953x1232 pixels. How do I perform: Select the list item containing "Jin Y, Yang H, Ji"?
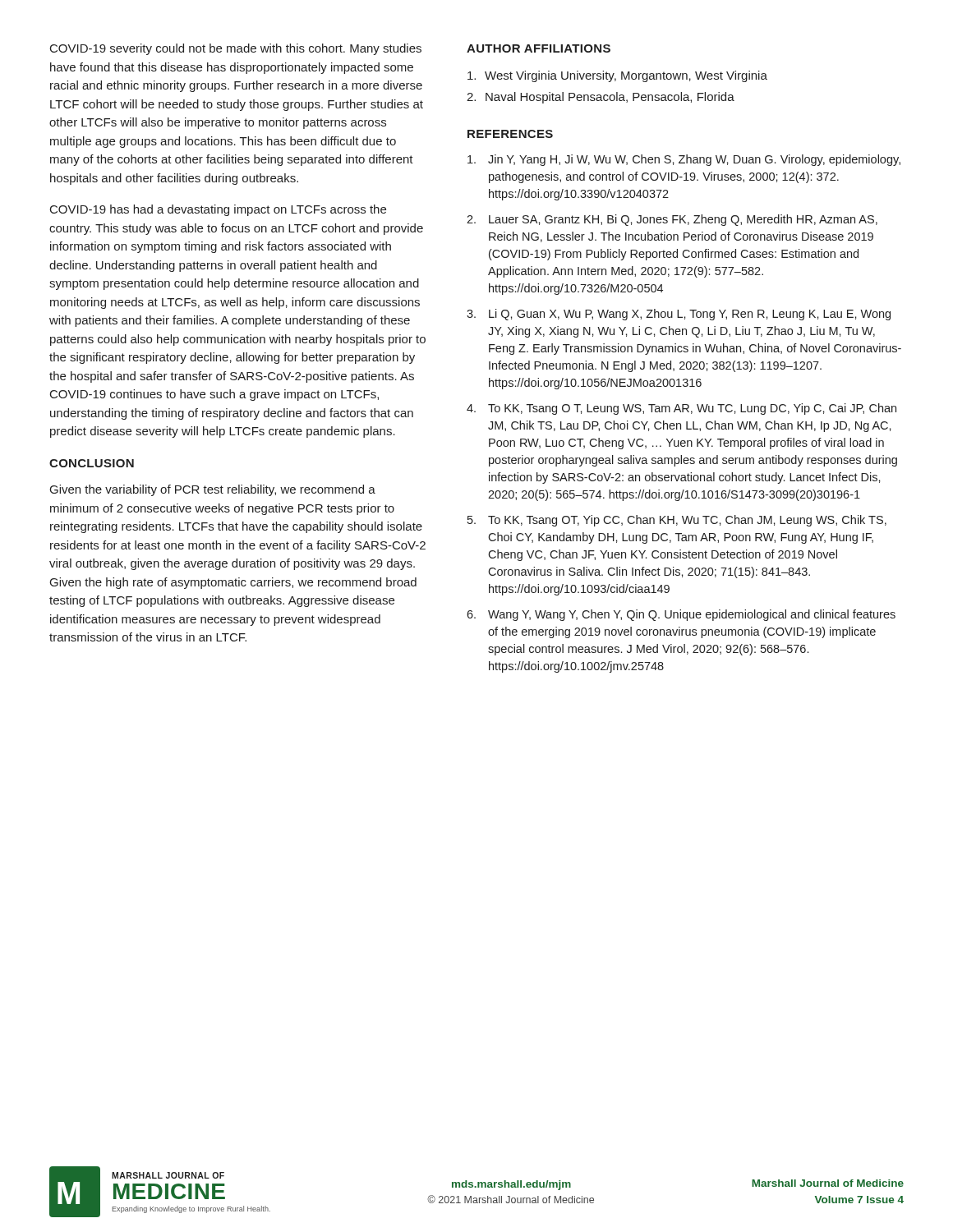coord(685,177)
